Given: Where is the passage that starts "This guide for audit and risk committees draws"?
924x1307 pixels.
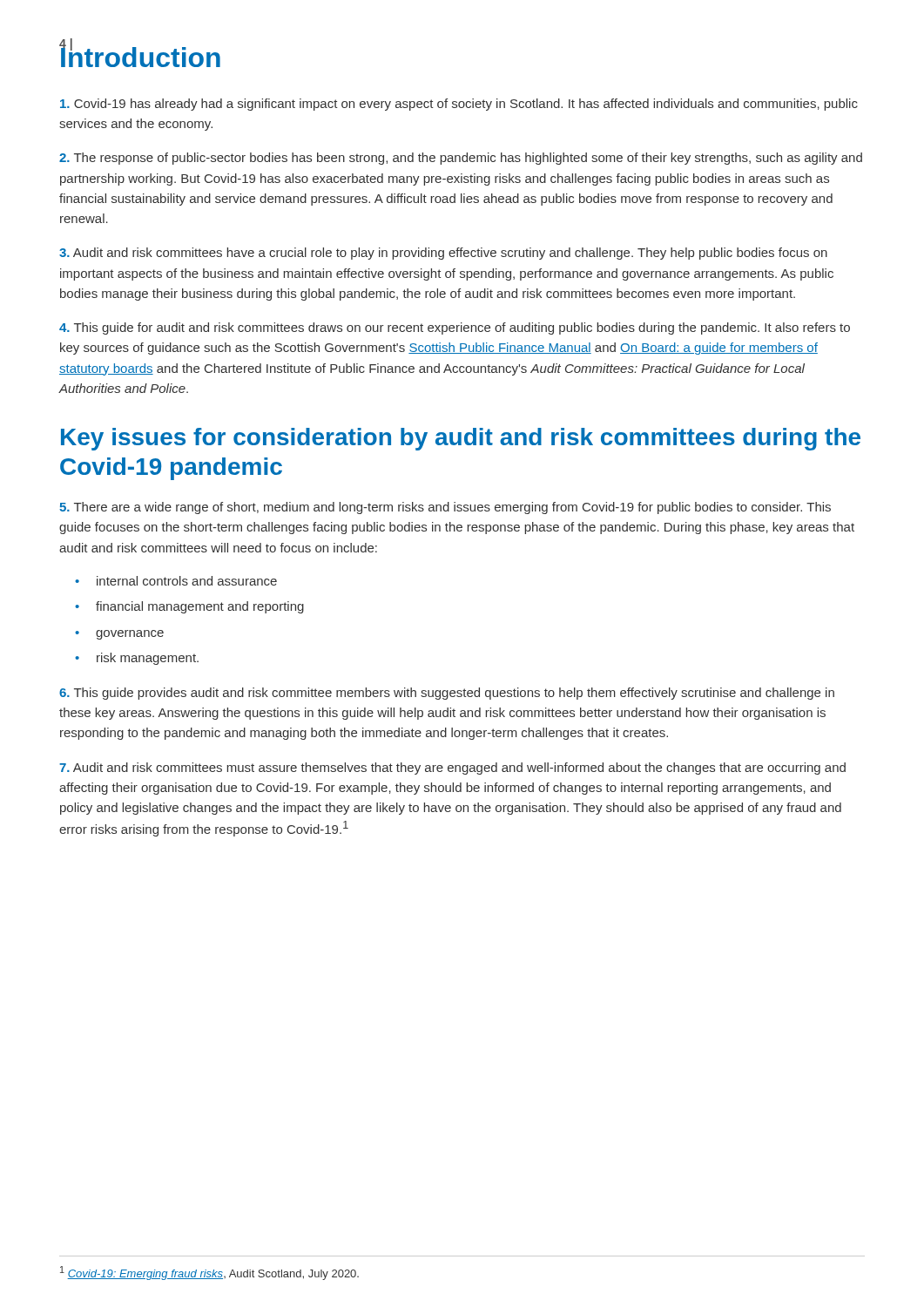Looking at the screenshot, I should click(x=455, y=358).
